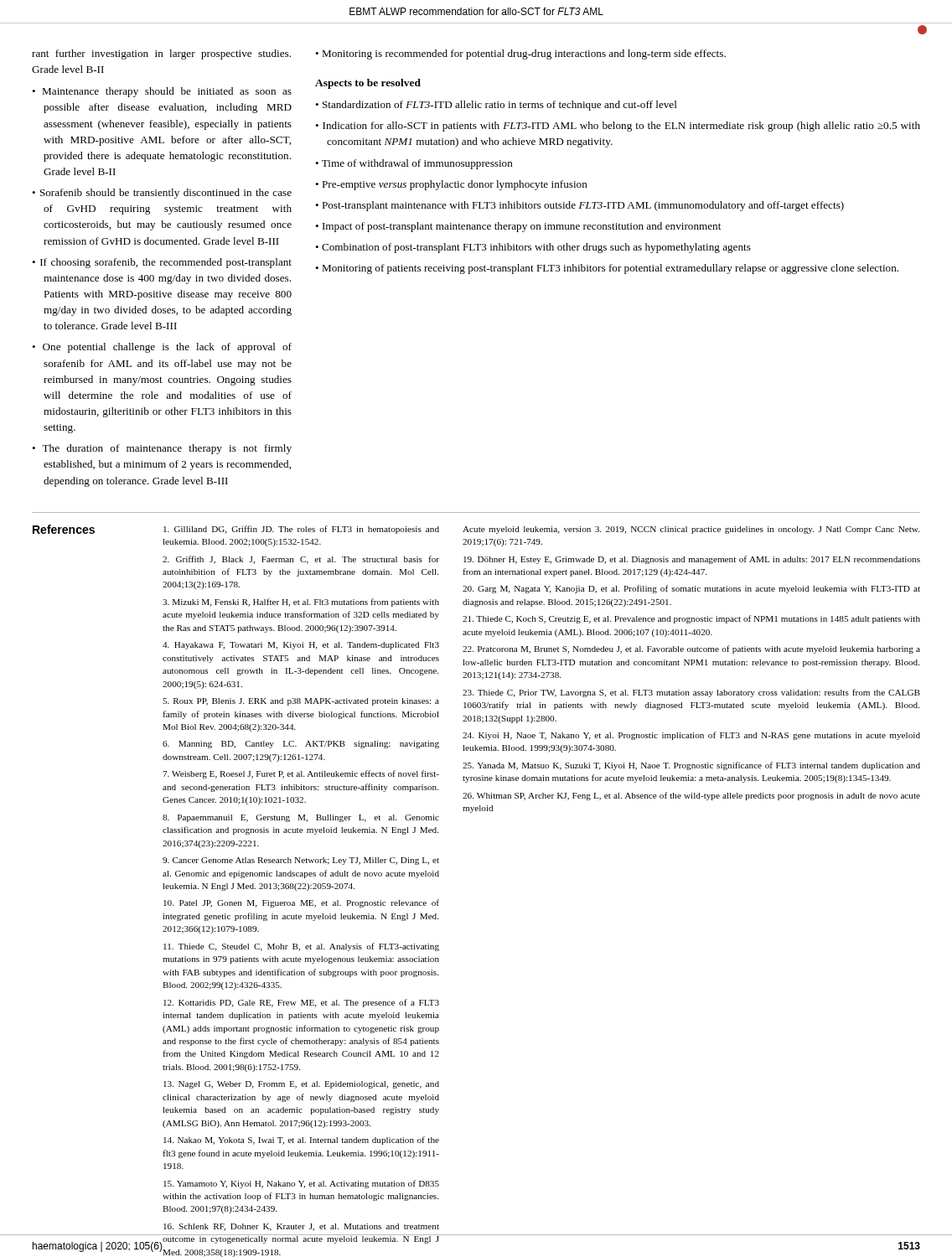This screenshot has width=952, height=1257.
Task: Locate the list item that reads "26. Whitman SP, Archer KJ,"
Action: coord(691,802)
